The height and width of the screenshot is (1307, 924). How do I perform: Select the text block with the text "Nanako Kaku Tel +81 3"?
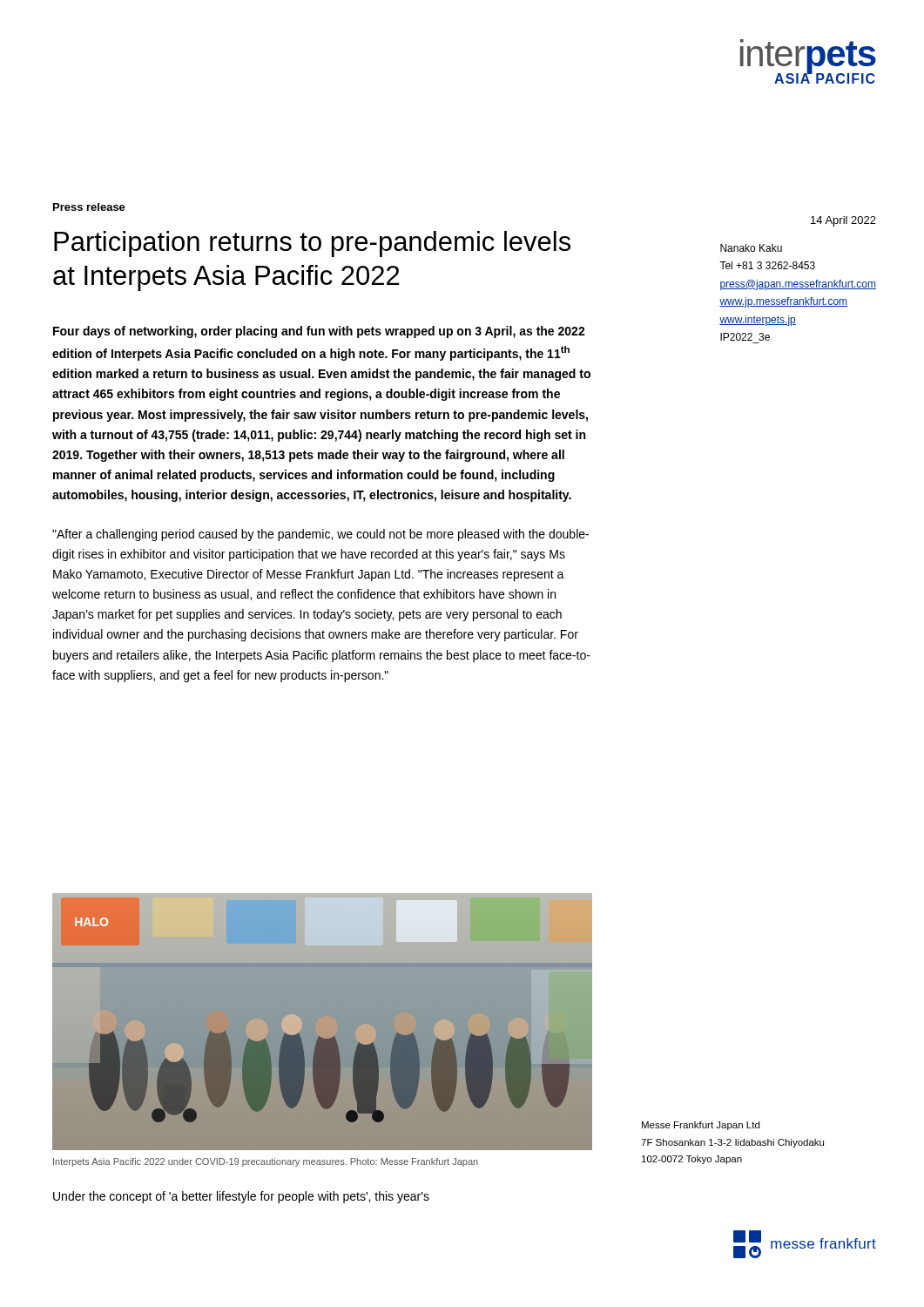pos(798,293)
